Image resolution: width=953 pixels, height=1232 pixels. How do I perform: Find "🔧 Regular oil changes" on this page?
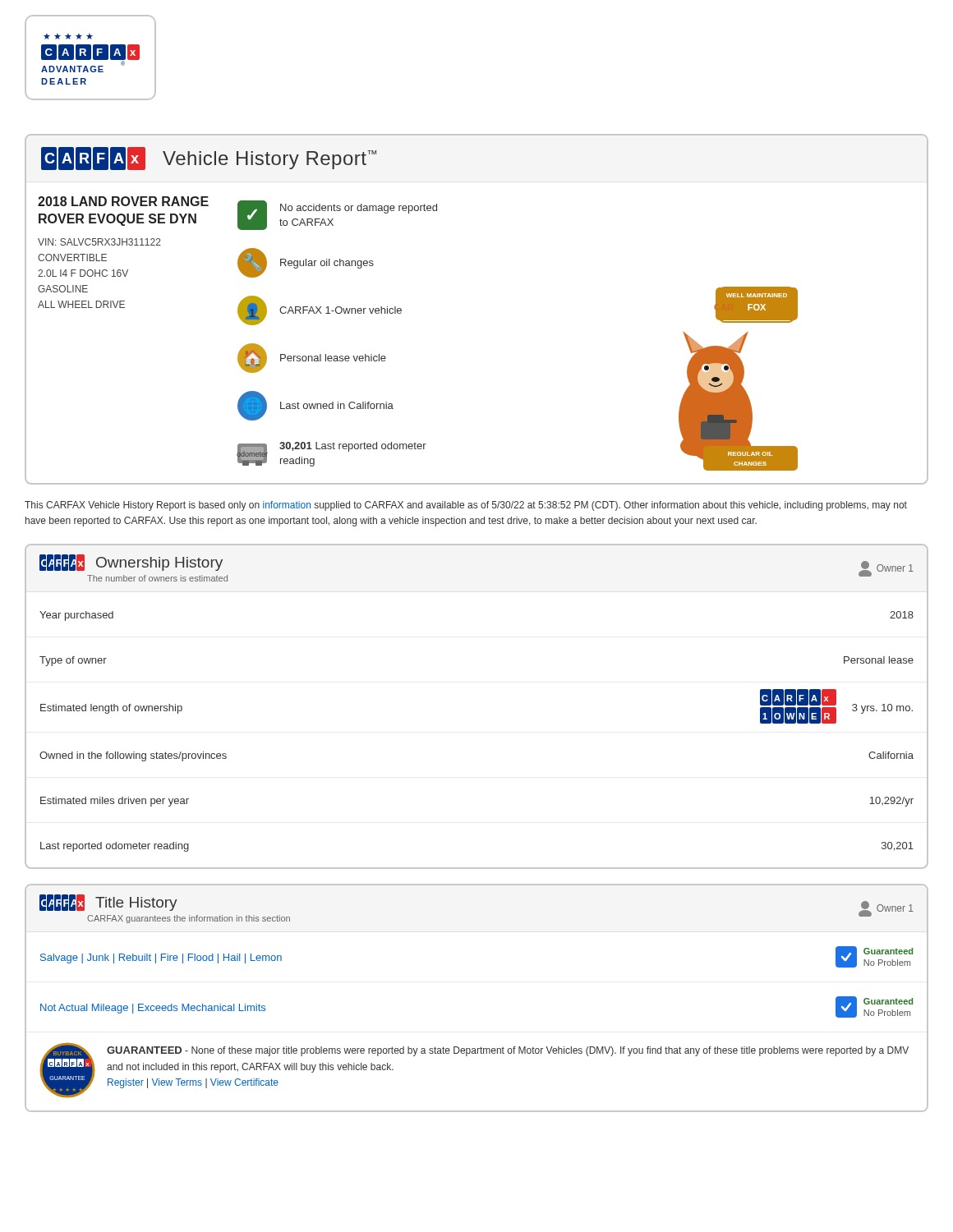click(304, 263)
